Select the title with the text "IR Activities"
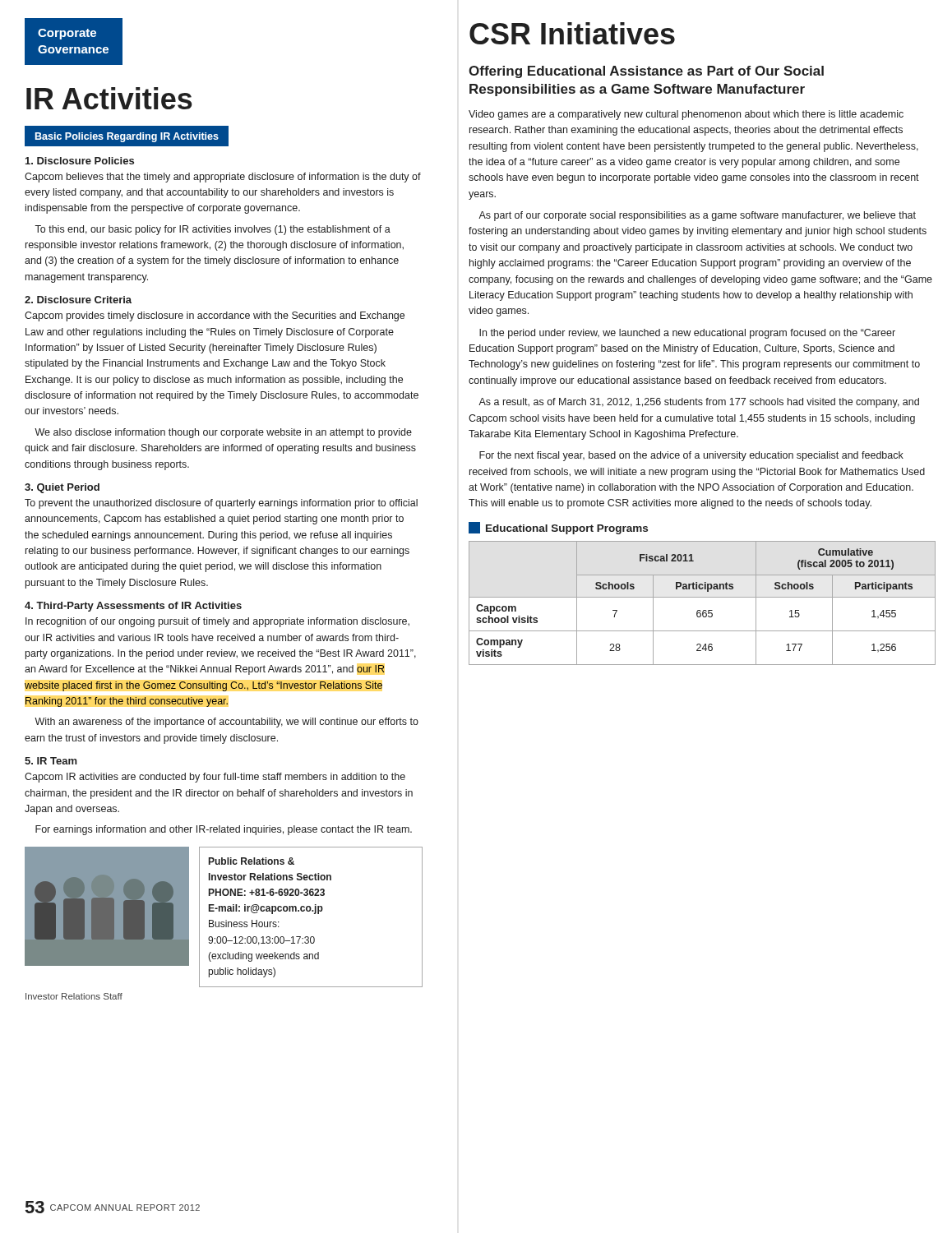This screenshot has width=952, height=1233. click(x=109, y=99)
